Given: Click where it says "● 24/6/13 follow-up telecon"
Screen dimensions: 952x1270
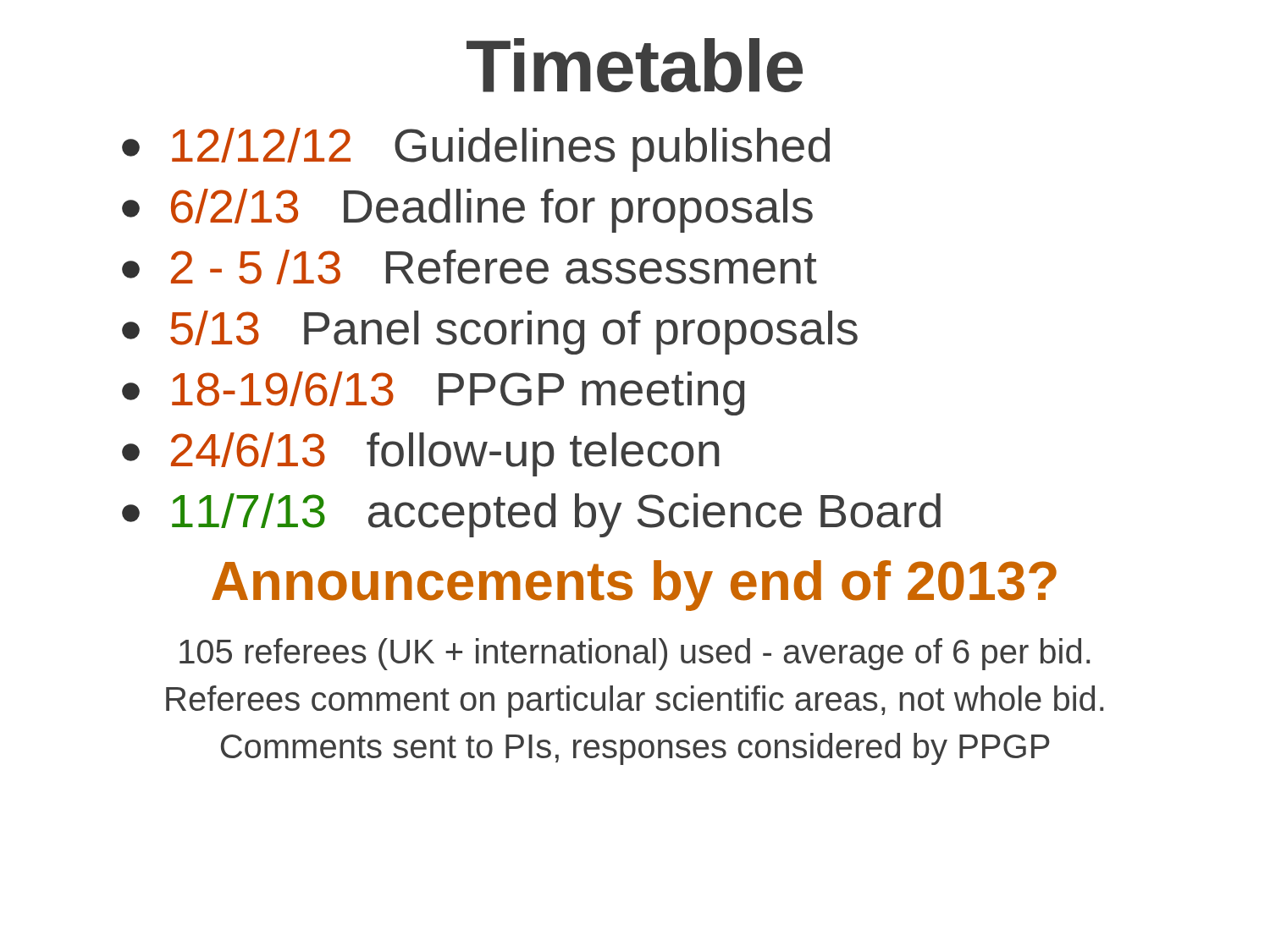Looking at the screenshot, I should click(x=420, y=450).
